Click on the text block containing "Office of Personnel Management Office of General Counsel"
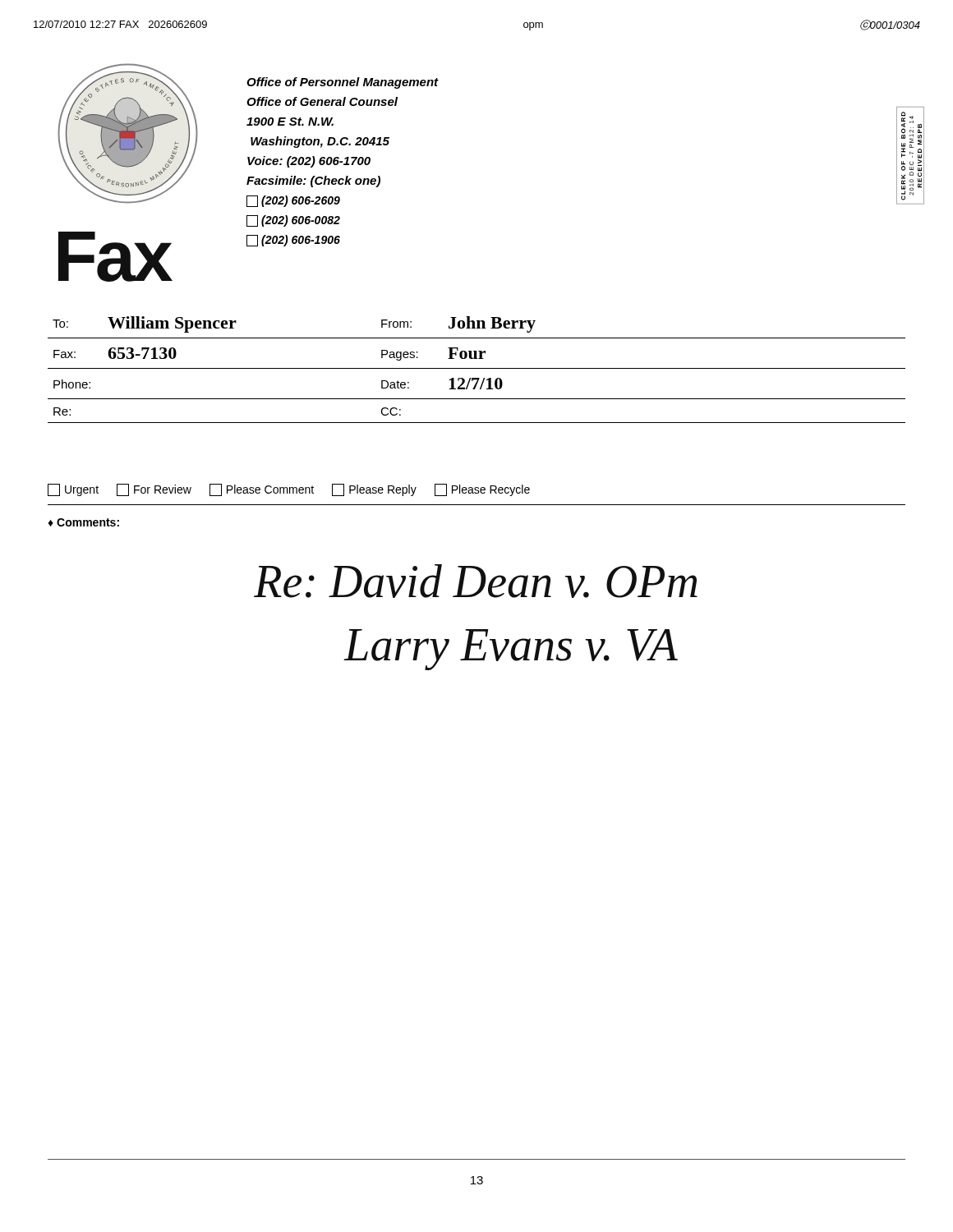This screenshot has height=1232, width=953. (x=342, y=161)
